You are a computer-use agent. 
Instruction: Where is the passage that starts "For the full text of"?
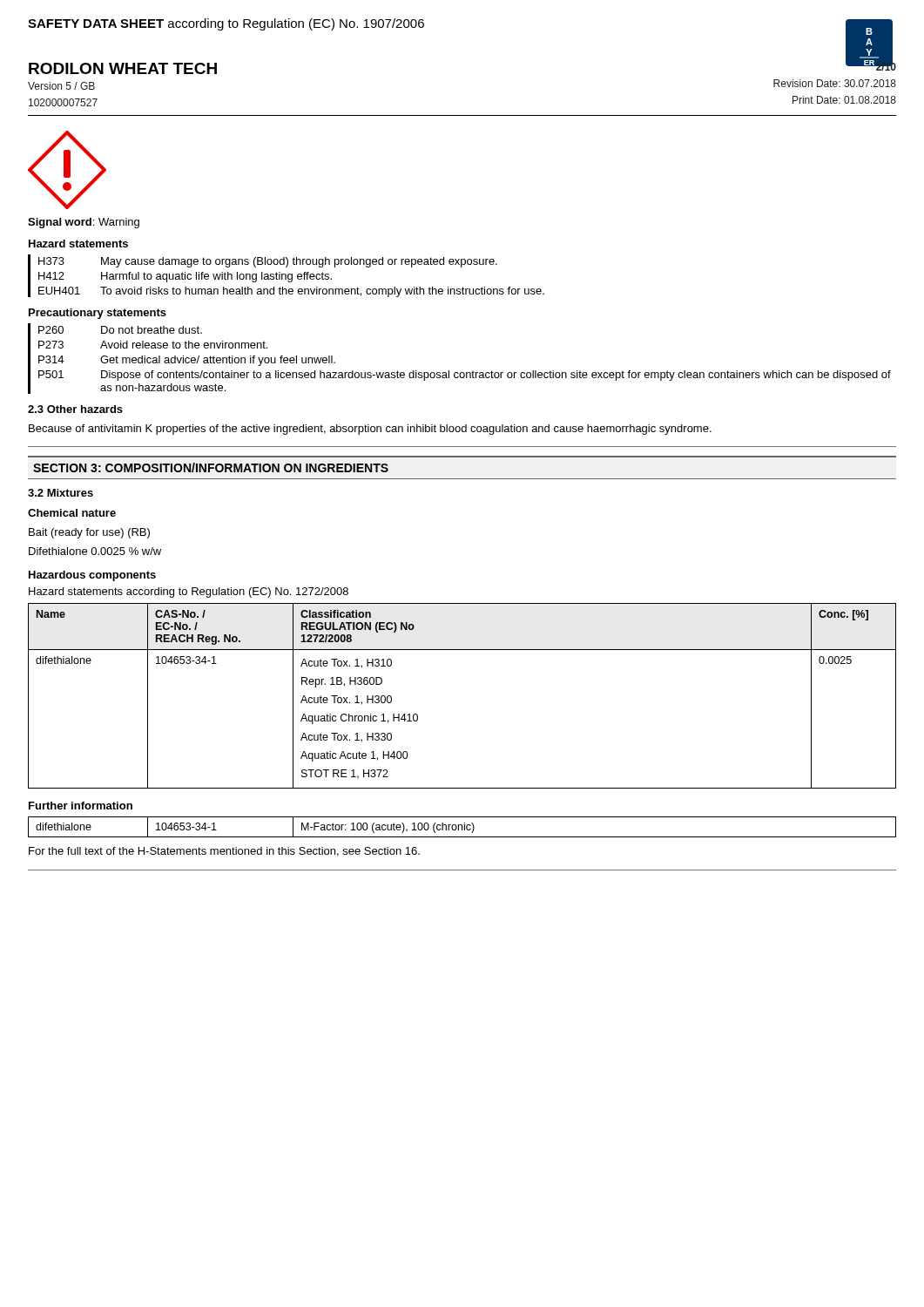pos(224,851)
